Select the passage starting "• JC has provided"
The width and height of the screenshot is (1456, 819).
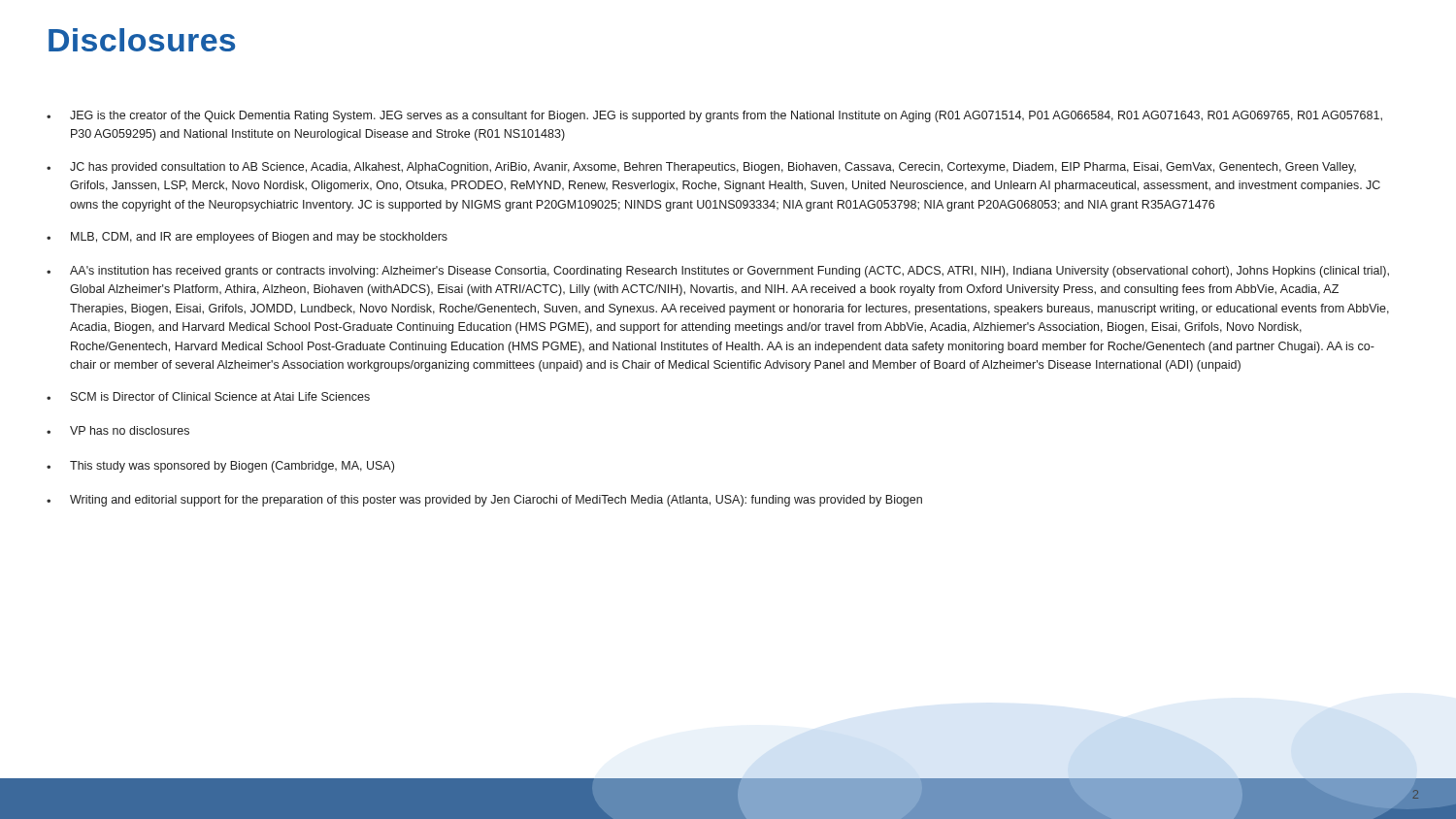(x=722, y=186)
